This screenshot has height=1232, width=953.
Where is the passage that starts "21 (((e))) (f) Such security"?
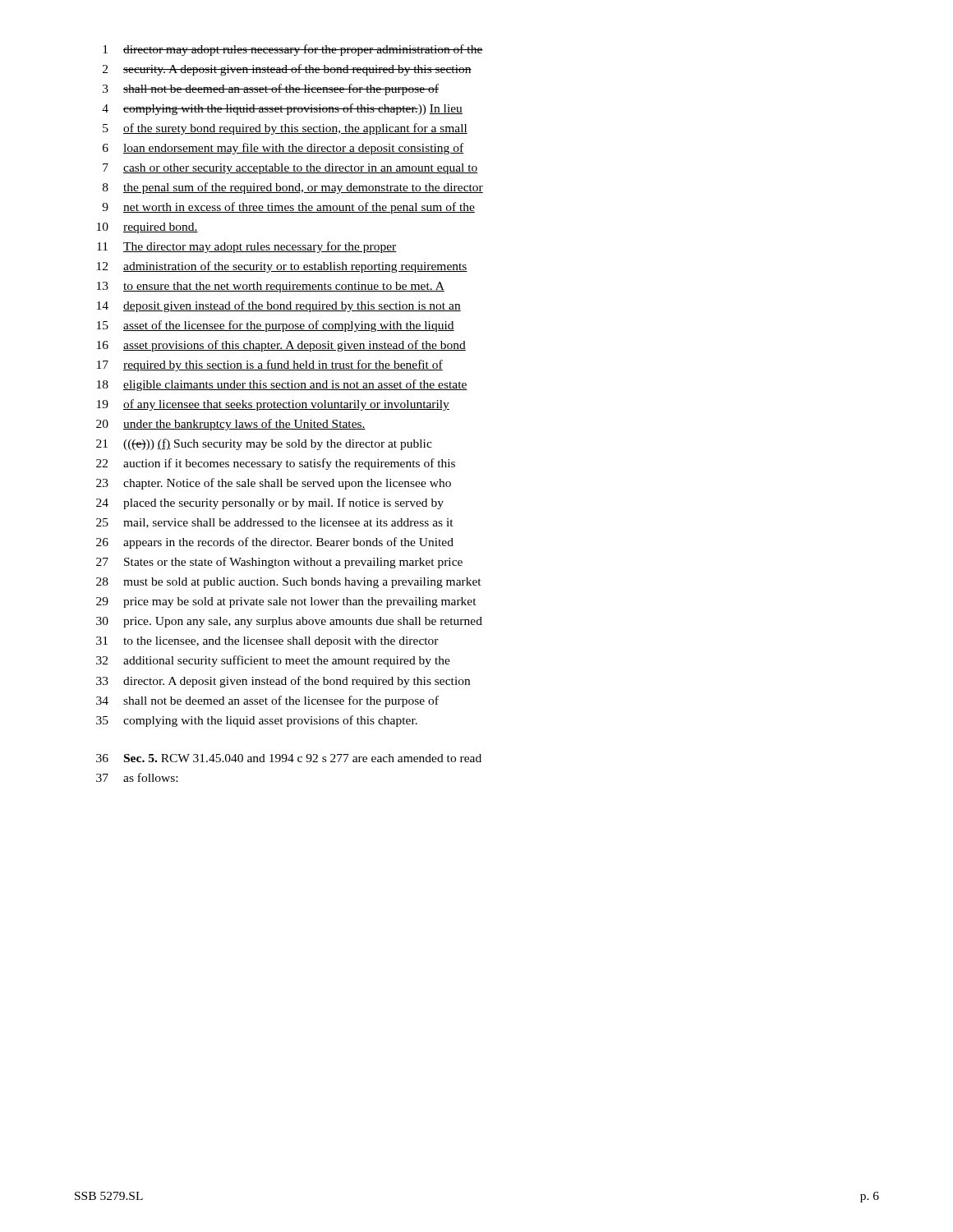(476, 582)
